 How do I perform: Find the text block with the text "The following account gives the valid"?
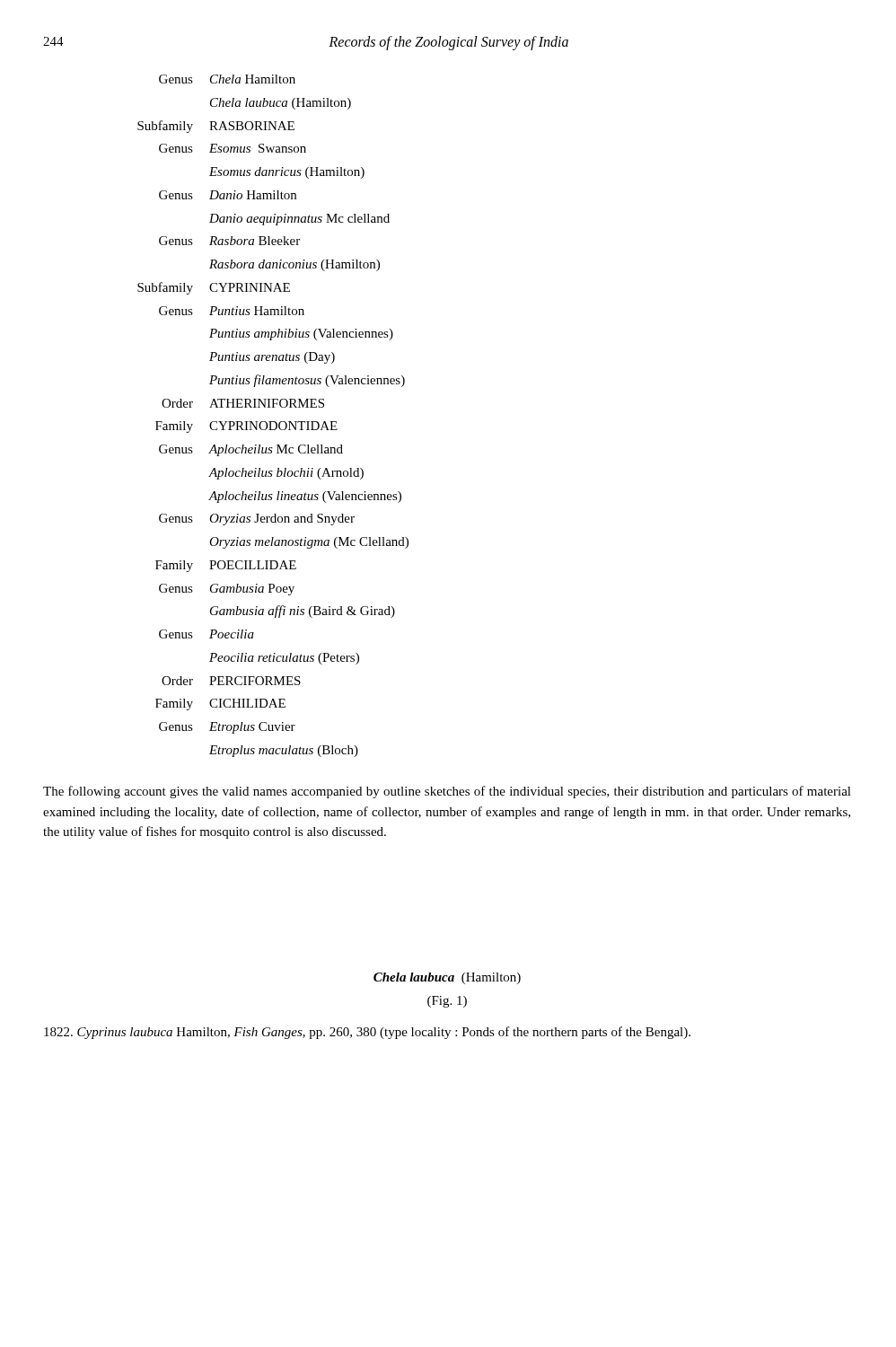point(447,811)
